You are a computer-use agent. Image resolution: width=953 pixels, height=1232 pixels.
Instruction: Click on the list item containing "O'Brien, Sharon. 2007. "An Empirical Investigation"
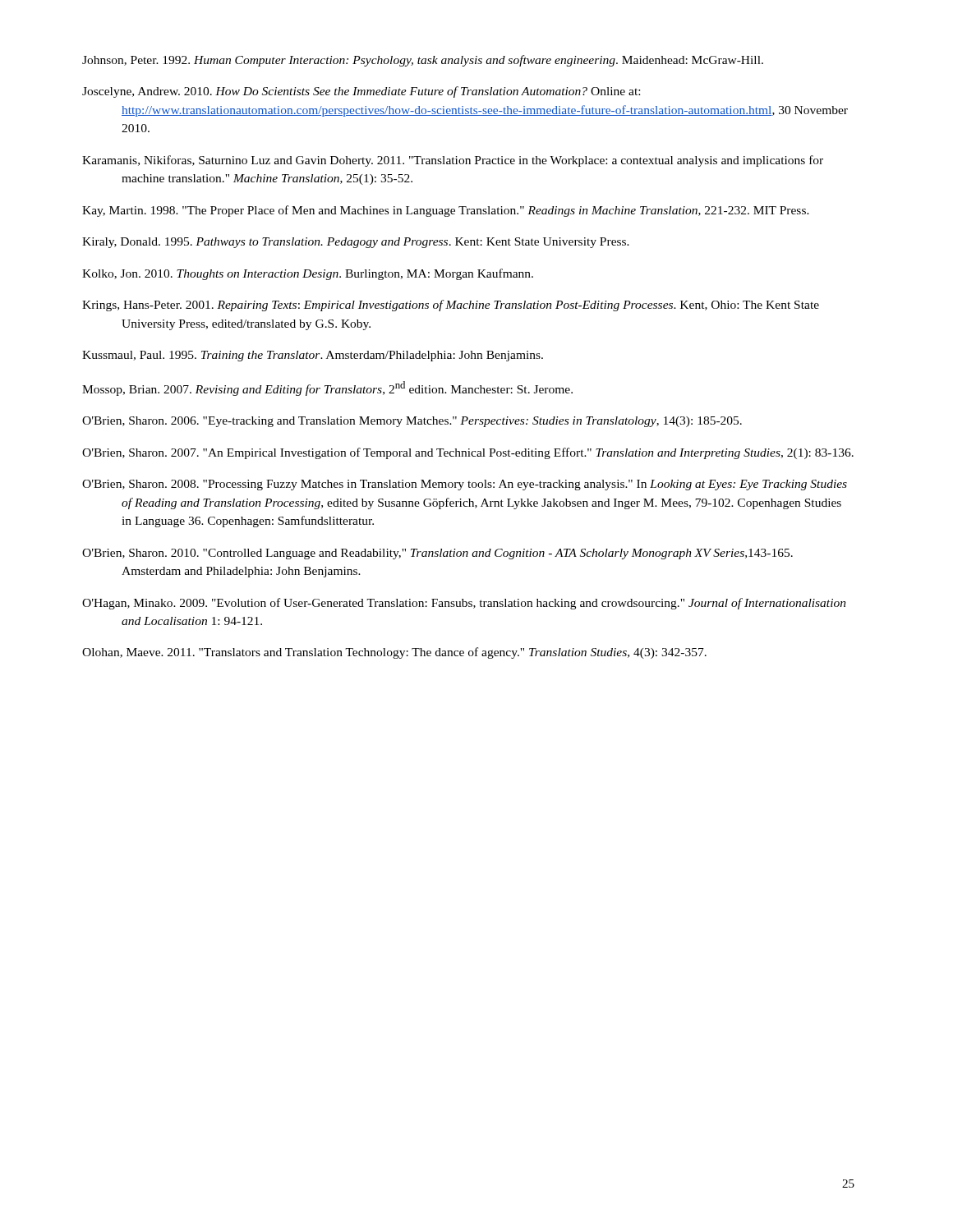pyautogui.click(x=468, y=452)
